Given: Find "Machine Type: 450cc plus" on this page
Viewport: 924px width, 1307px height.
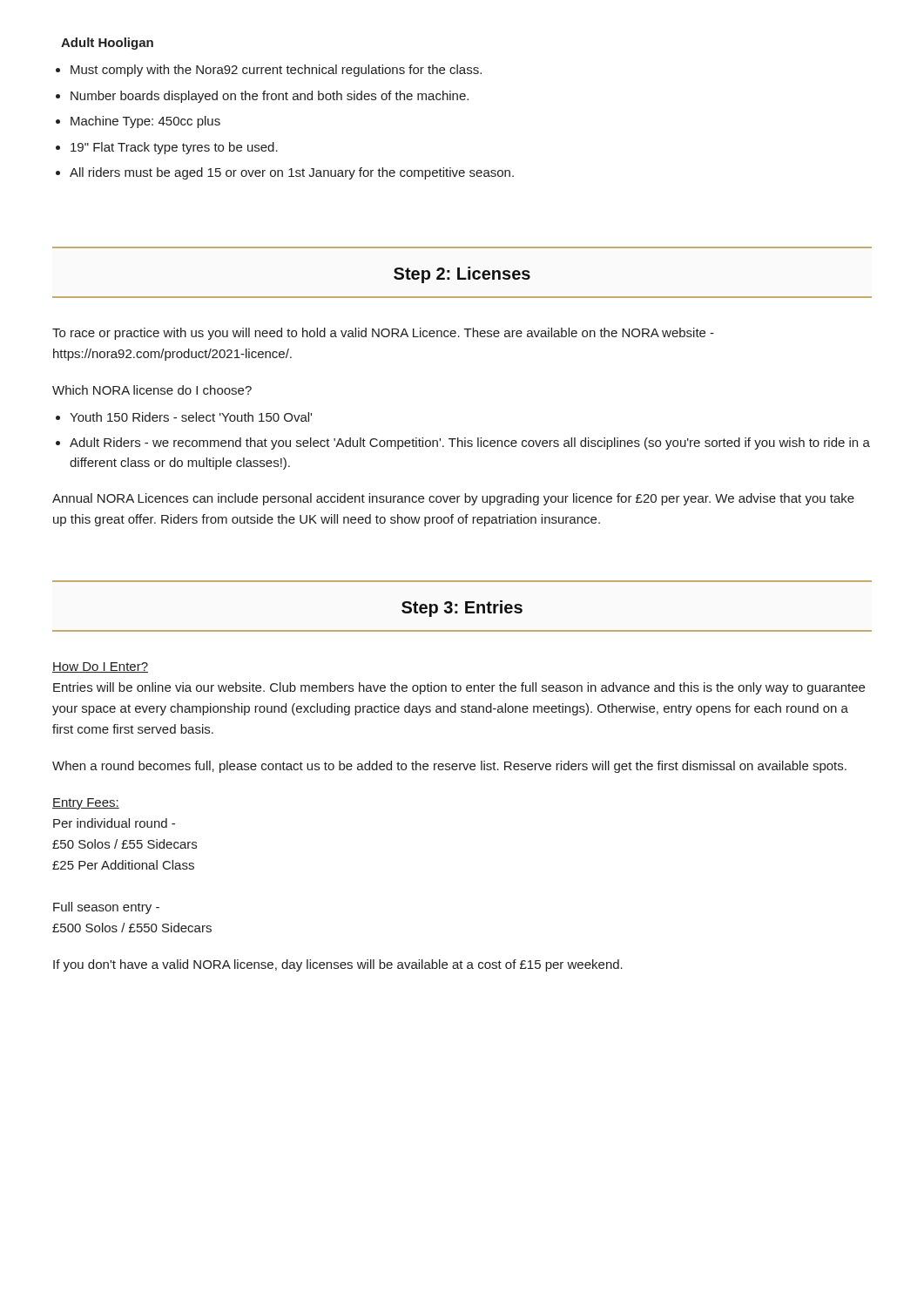Looking at the screenshot, I should tap(145, 121).
